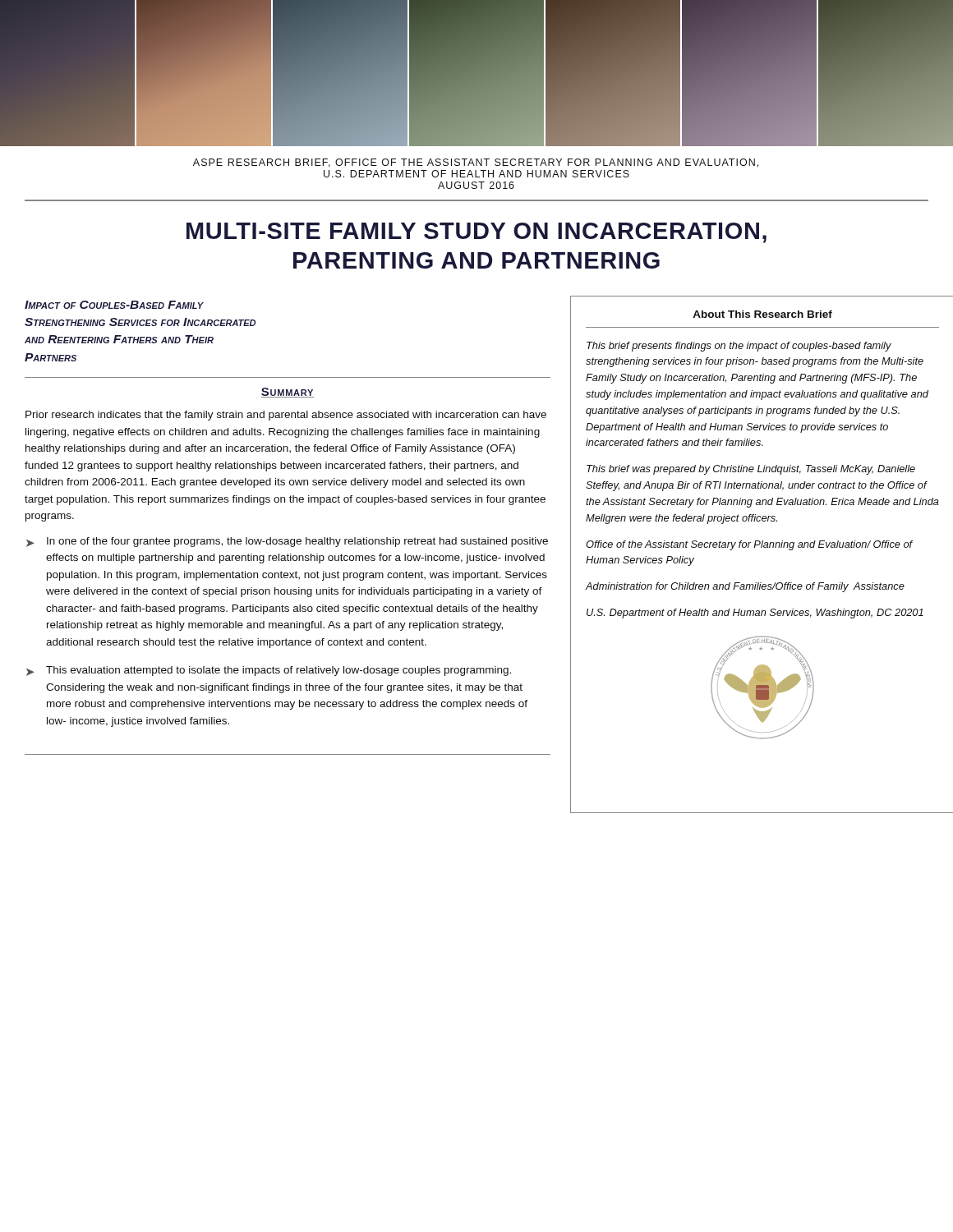Locate the region starting "➤ In one of the four grantee programs,"

click(x=288, y=592)
